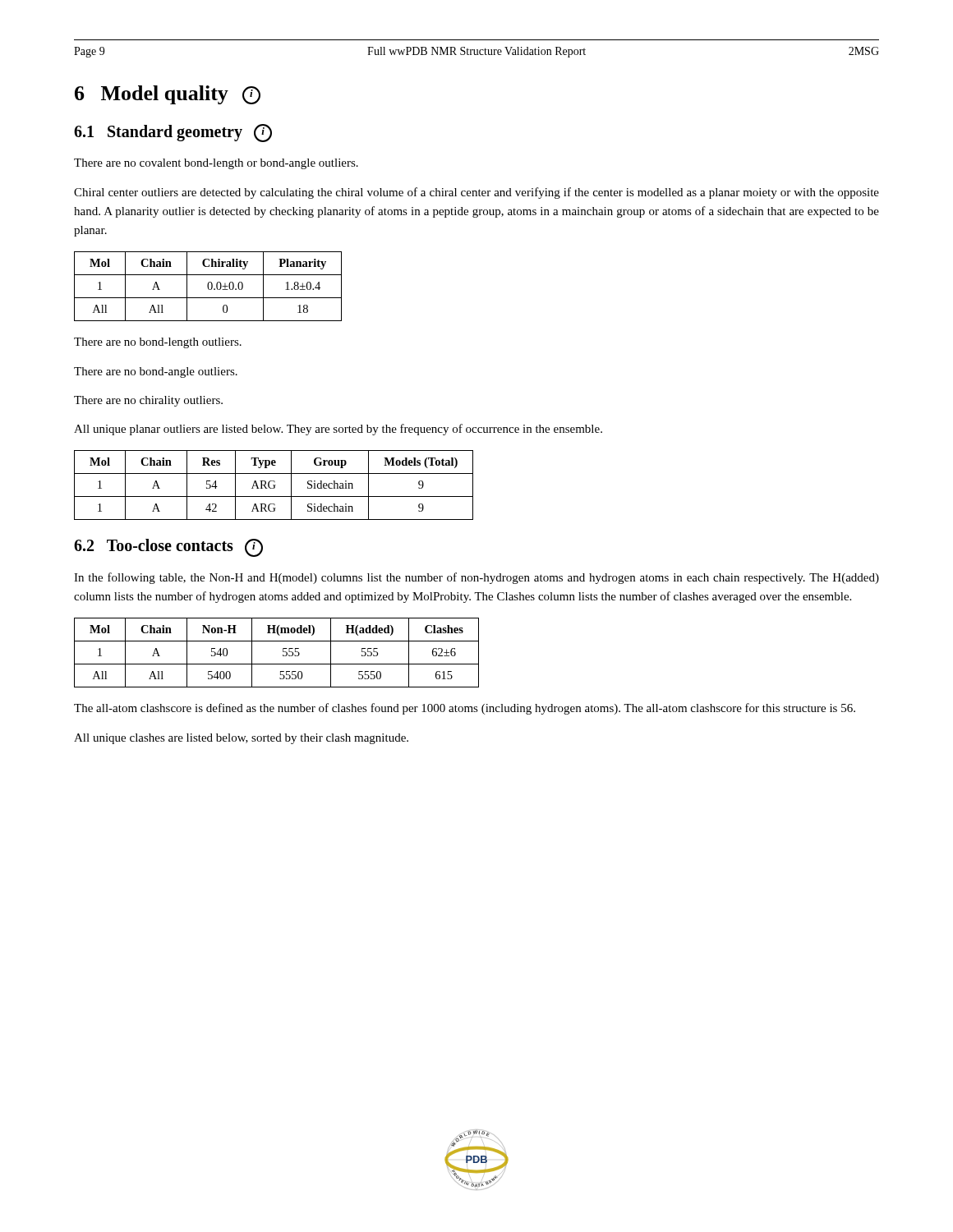Click the passage that begins "Chiral center outliers are detected"

476,211
